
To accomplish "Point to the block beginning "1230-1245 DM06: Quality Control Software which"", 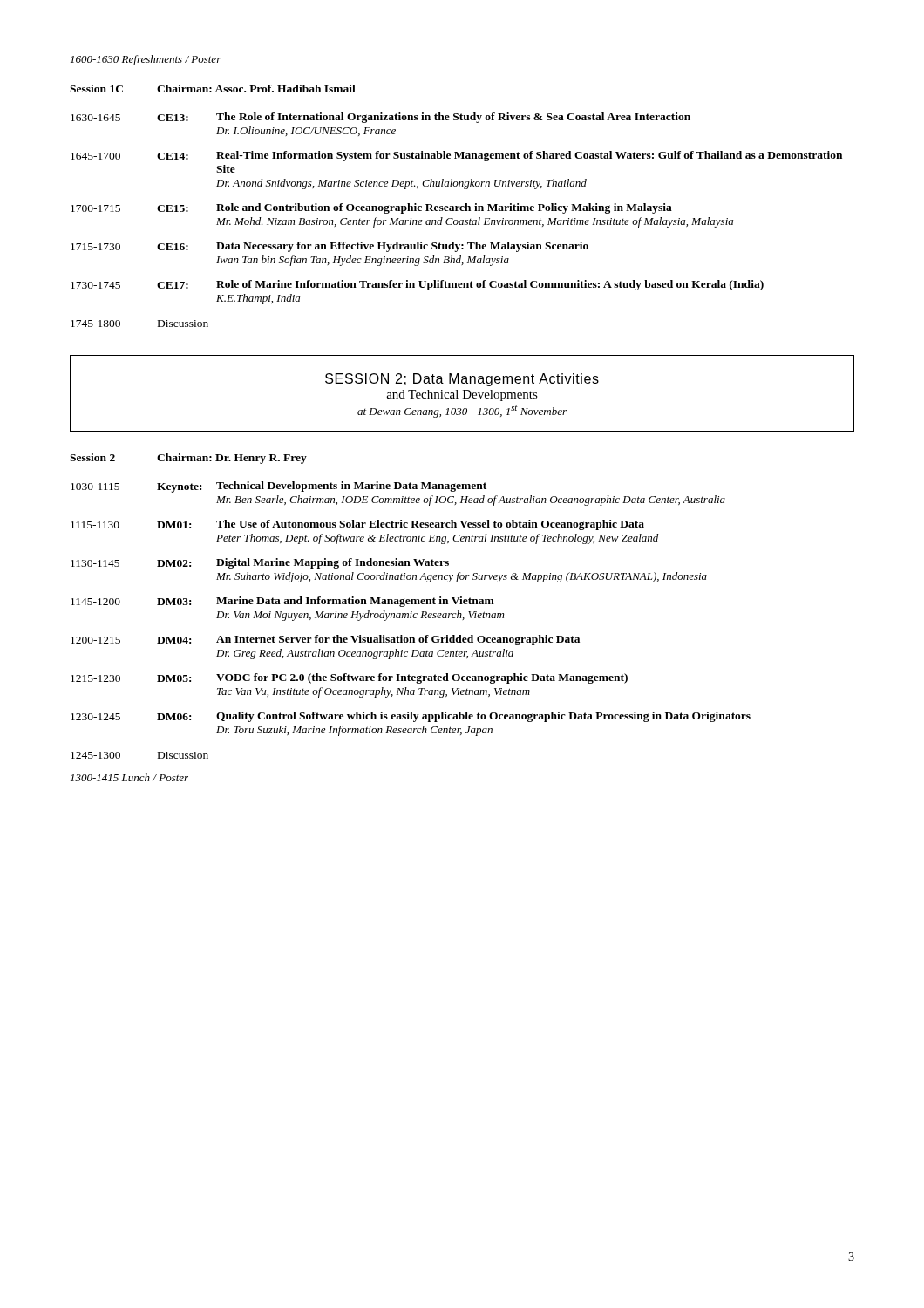I will [462, 723].
